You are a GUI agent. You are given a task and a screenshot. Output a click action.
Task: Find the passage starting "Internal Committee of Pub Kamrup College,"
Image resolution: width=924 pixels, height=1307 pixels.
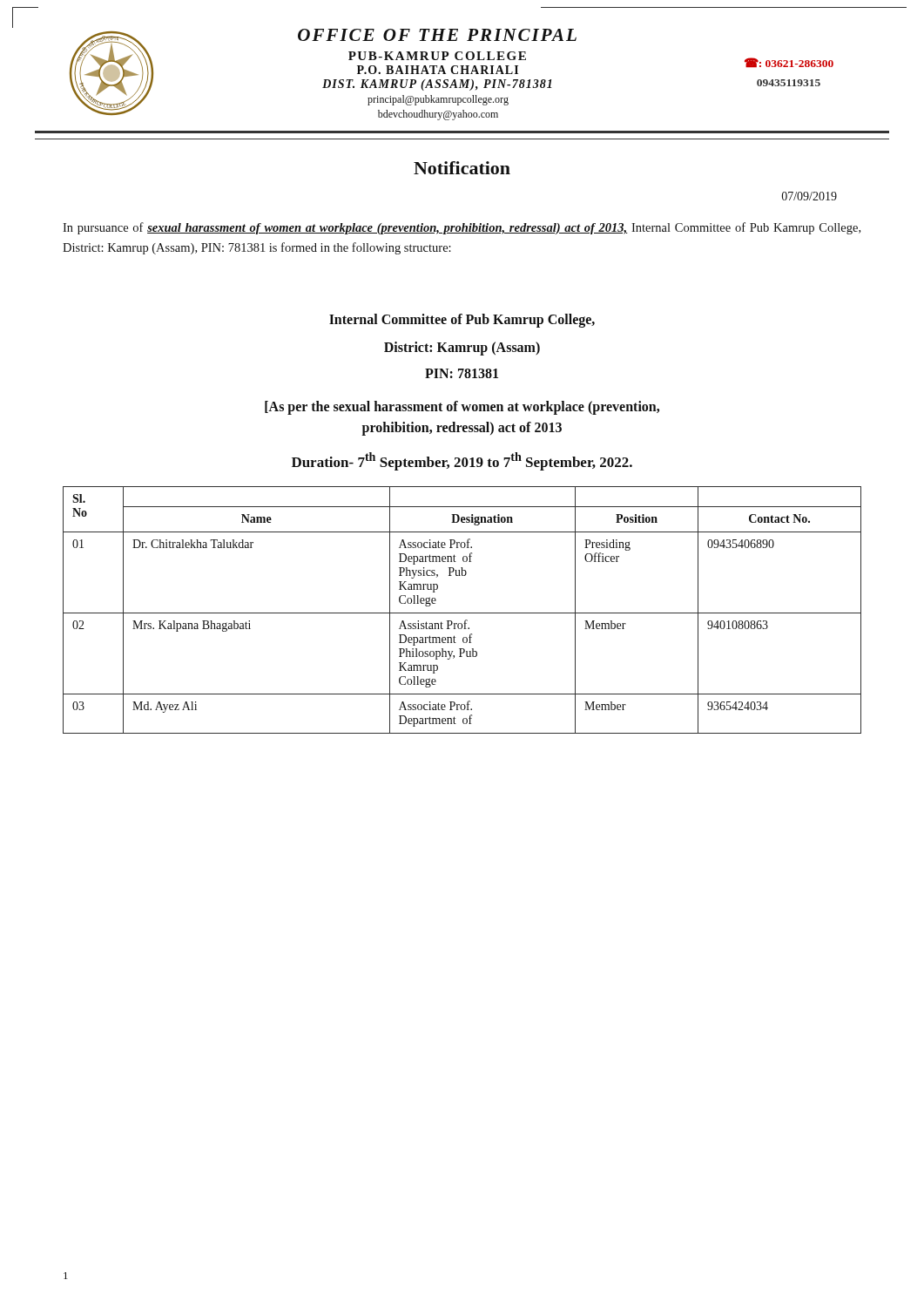(x=462, y=319)
